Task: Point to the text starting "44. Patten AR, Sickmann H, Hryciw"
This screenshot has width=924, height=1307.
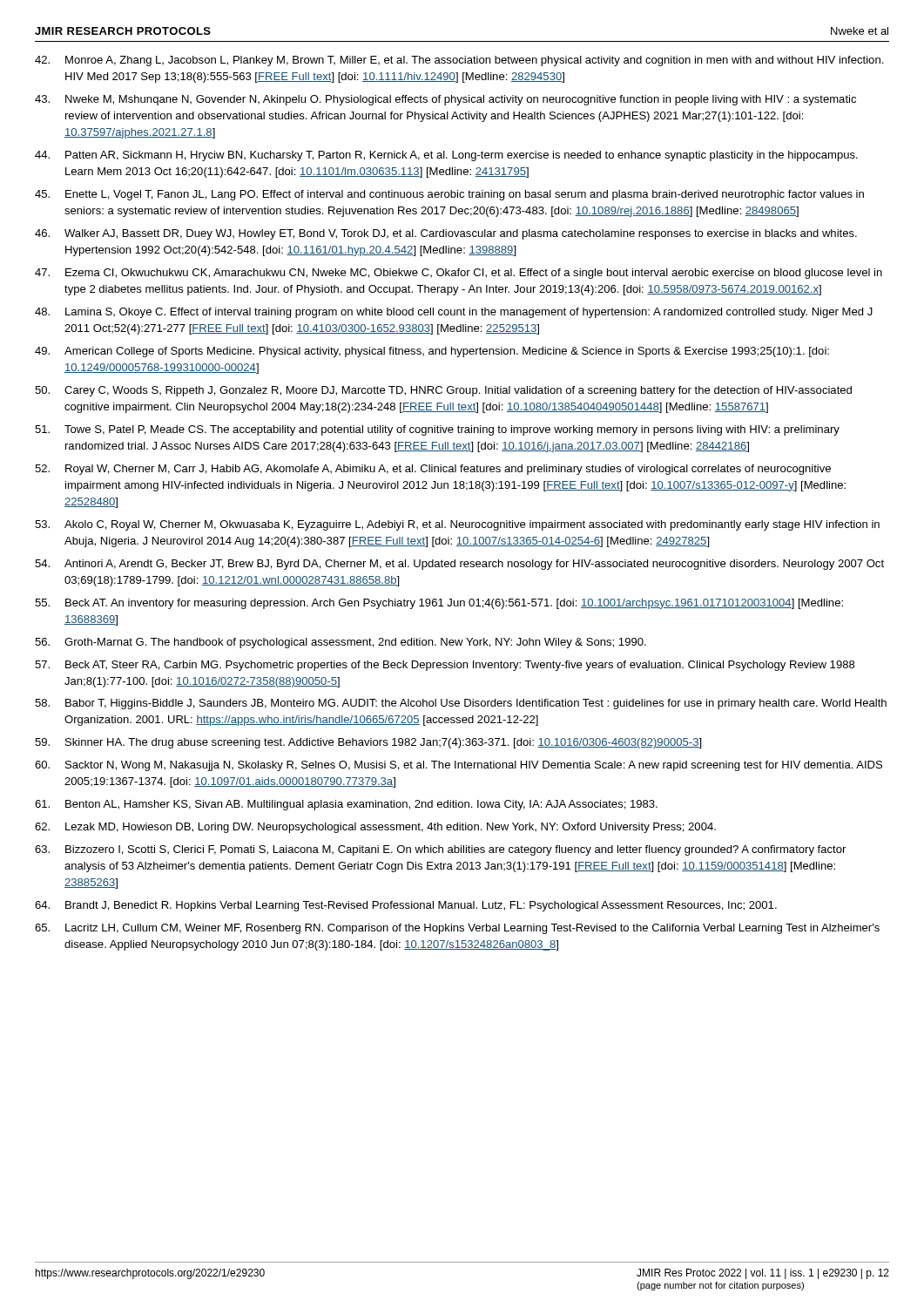Action: (462, 164)
